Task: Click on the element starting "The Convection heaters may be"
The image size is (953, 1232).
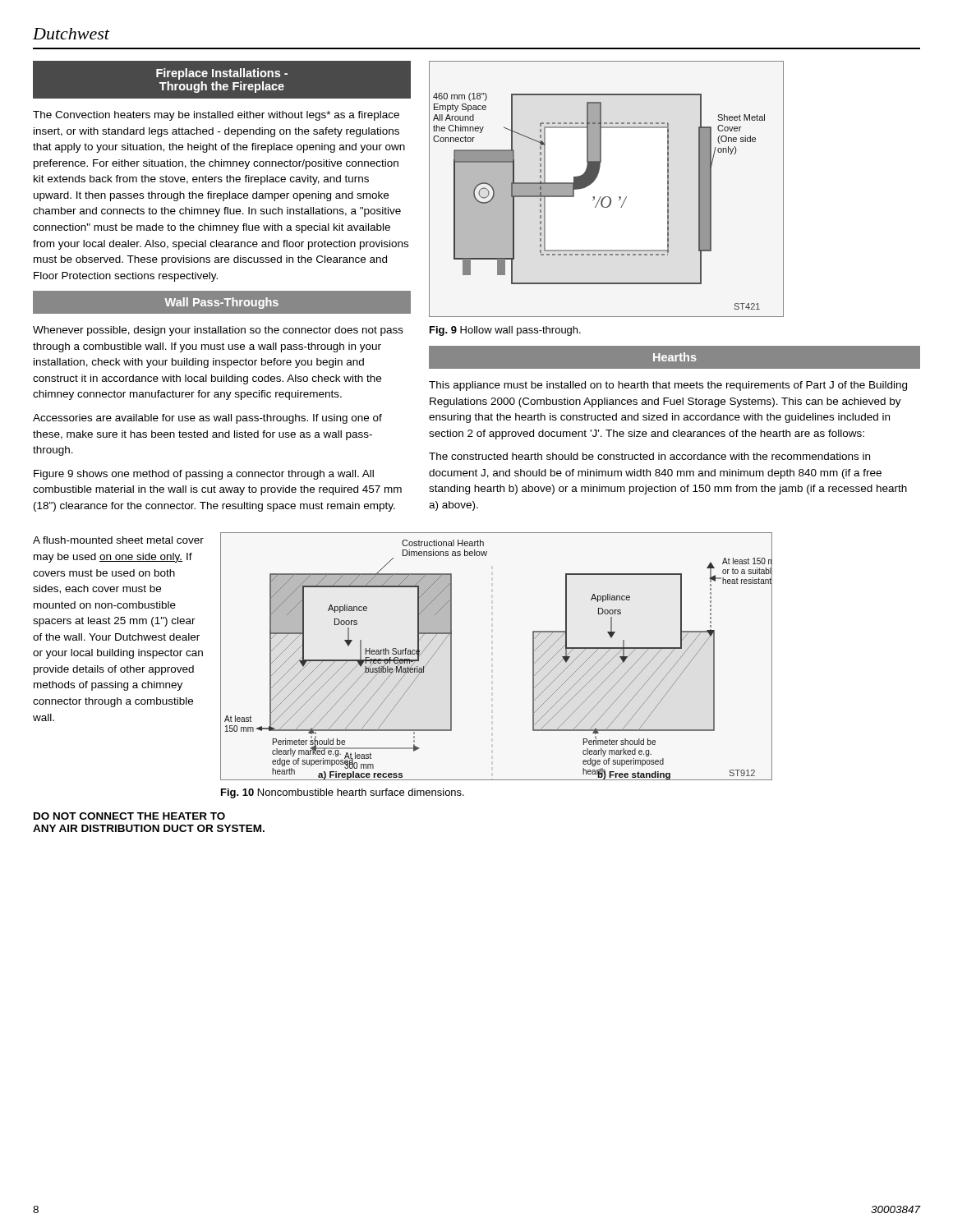Action: coord(222,195)
